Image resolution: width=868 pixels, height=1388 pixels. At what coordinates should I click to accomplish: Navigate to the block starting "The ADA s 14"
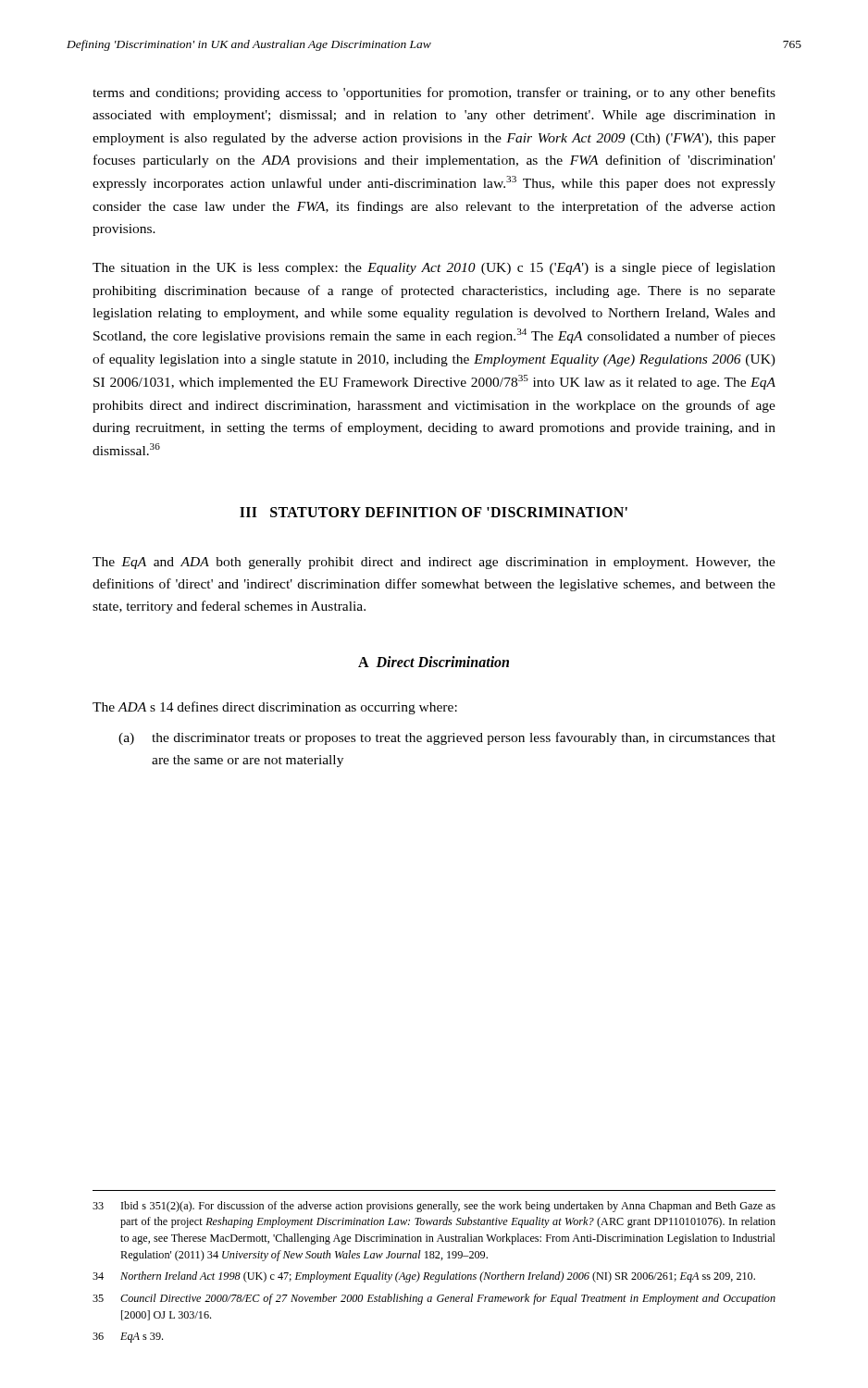point(275,707)
